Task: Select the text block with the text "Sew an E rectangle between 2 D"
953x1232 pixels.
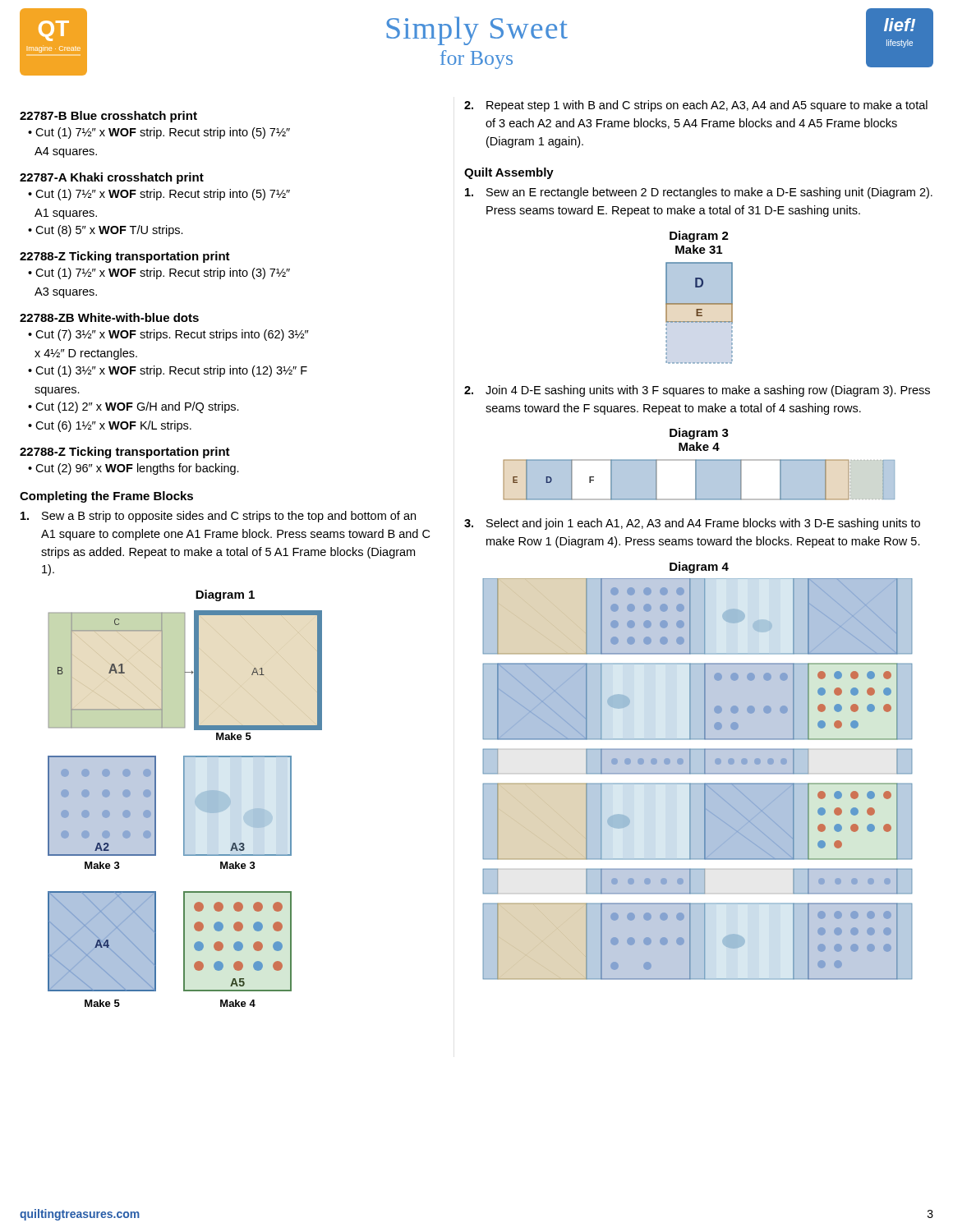Action: click(699, 202)
